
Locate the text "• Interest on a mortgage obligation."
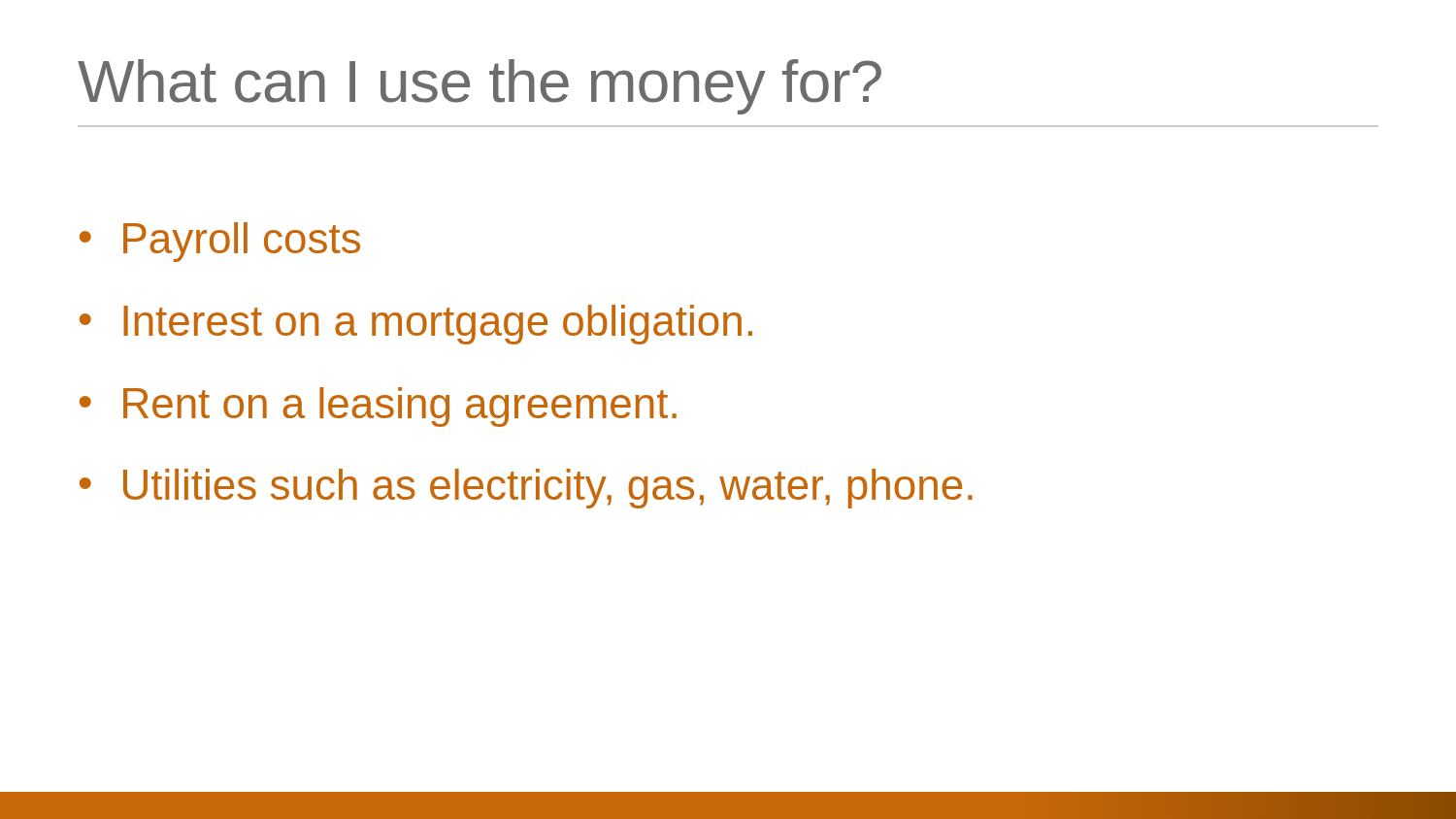tap(417, 321)
